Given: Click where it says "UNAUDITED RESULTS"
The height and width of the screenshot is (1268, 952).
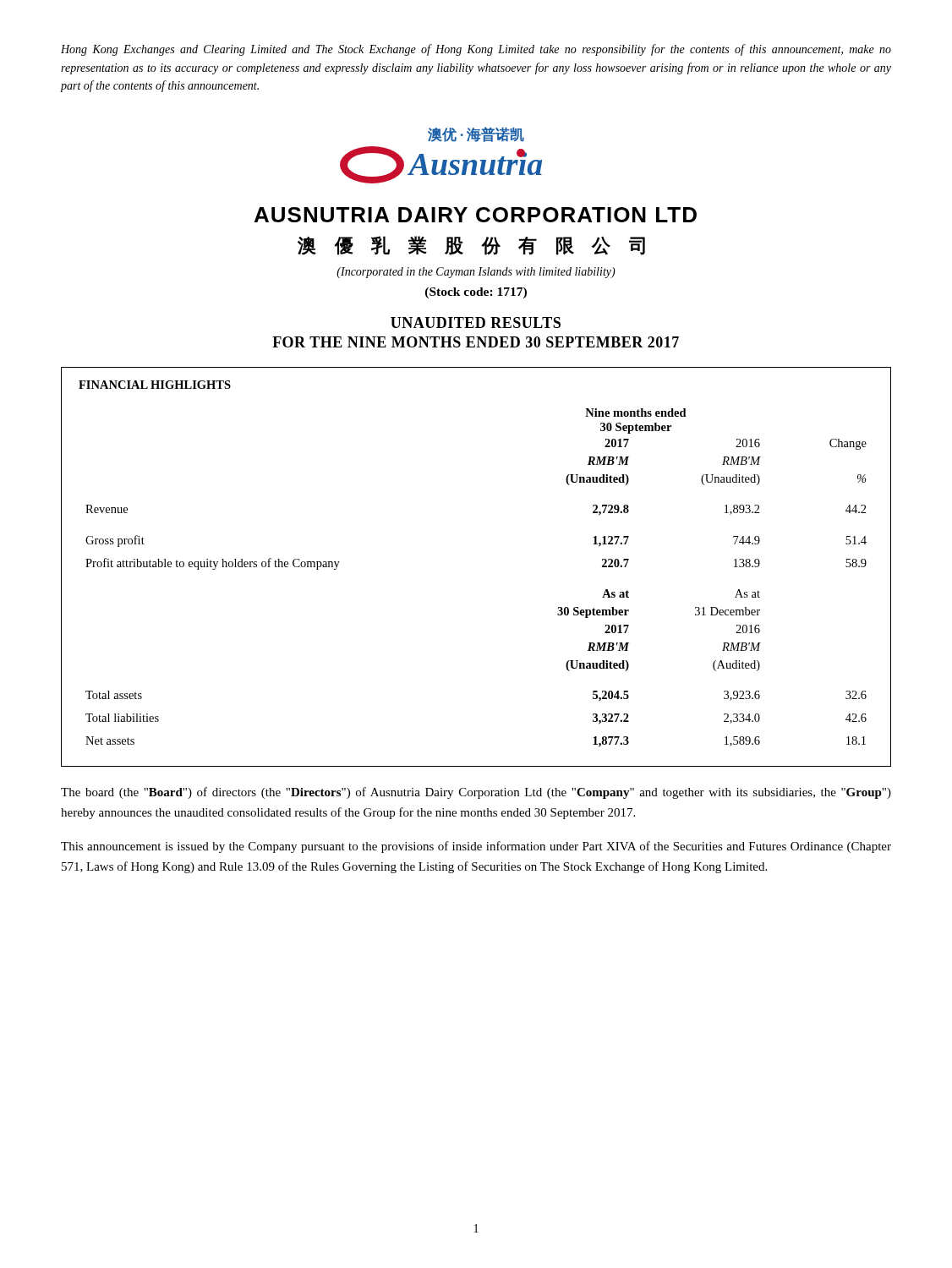Looking at the screenshot, I should (x=476, y=323).
